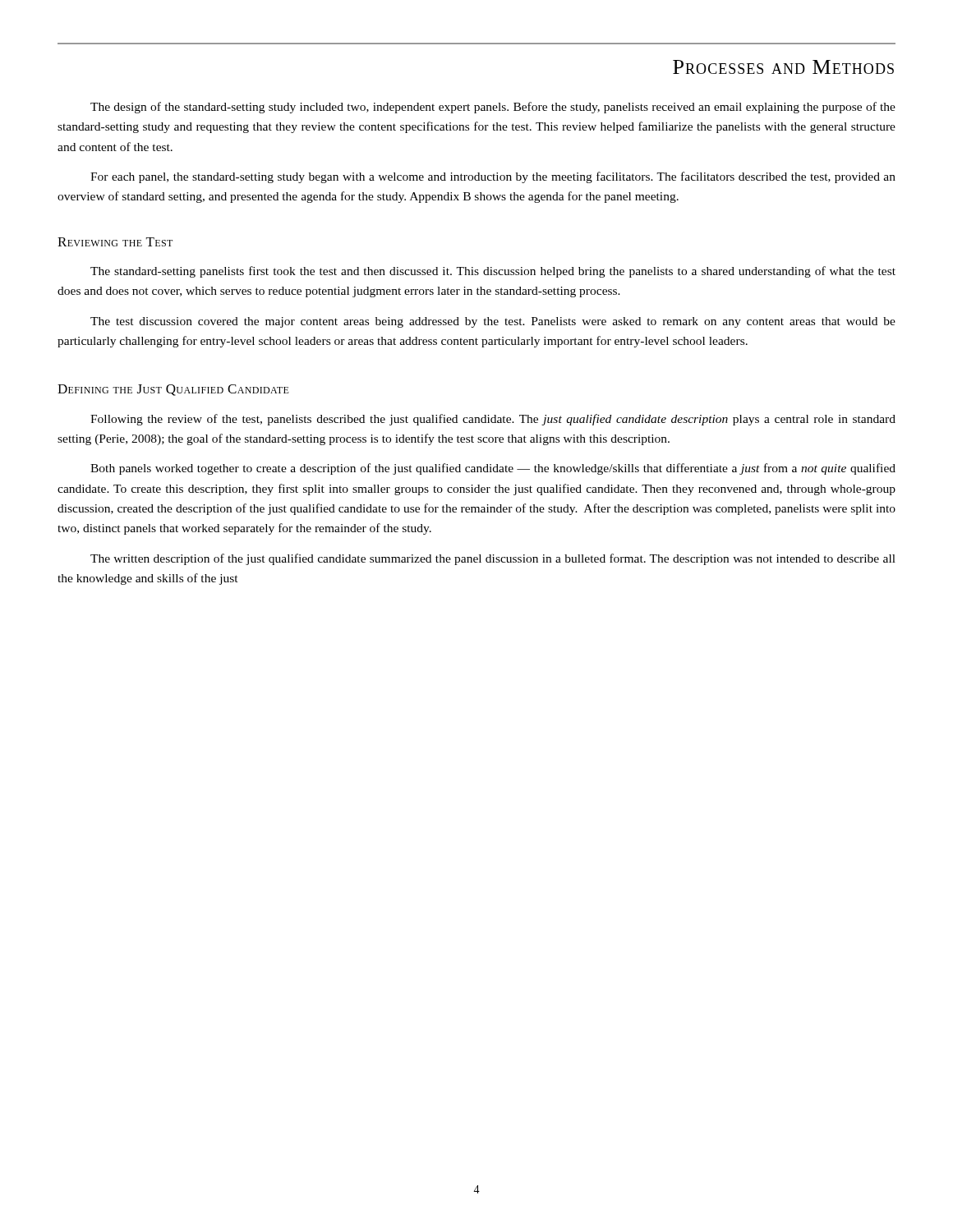Click on the passage starting "Following the review of the test, panelists"
This screenshot has width=953, height=1232.
coord(476,429)
